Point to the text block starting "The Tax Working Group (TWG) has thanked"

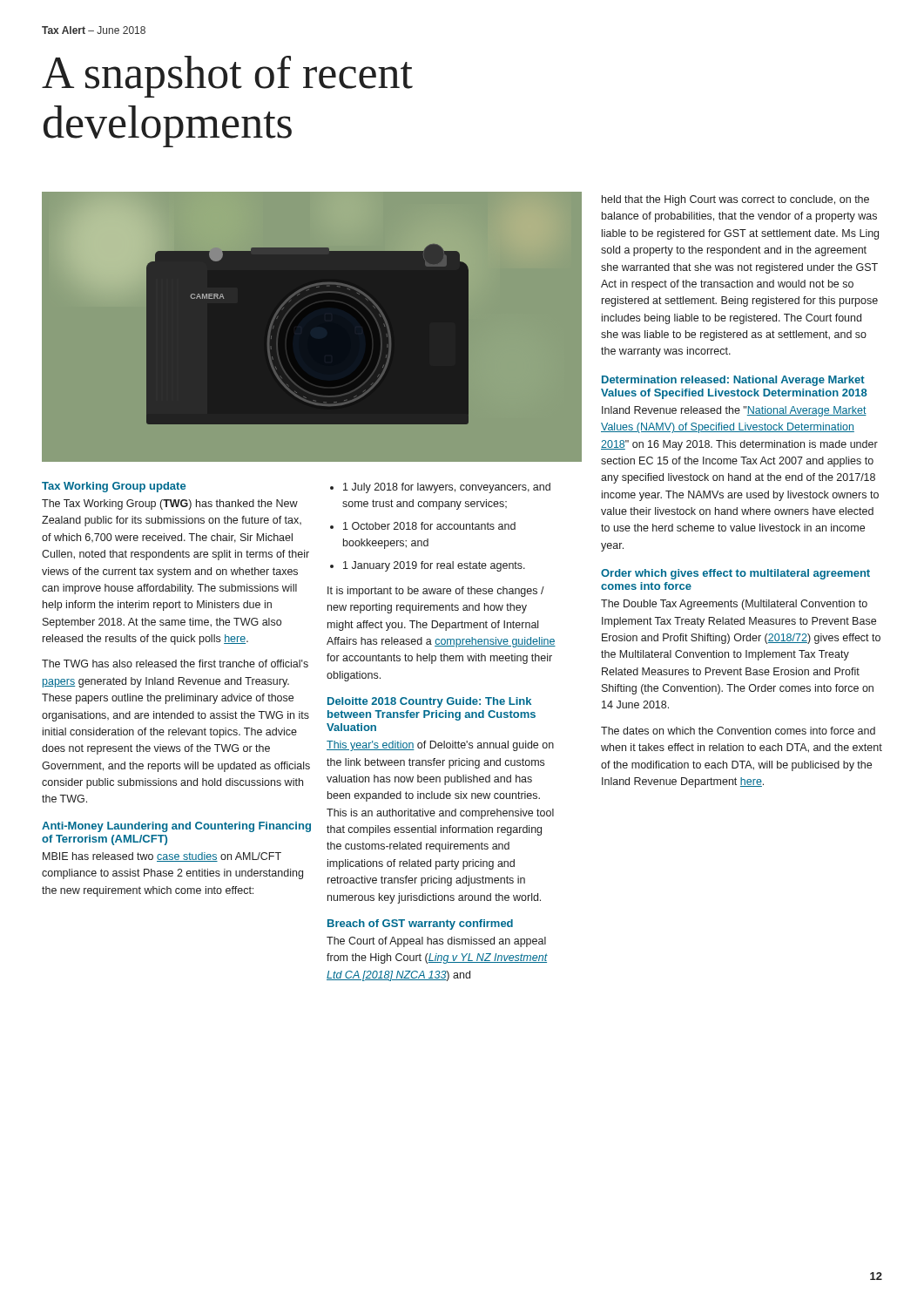(x=176, y=571)
